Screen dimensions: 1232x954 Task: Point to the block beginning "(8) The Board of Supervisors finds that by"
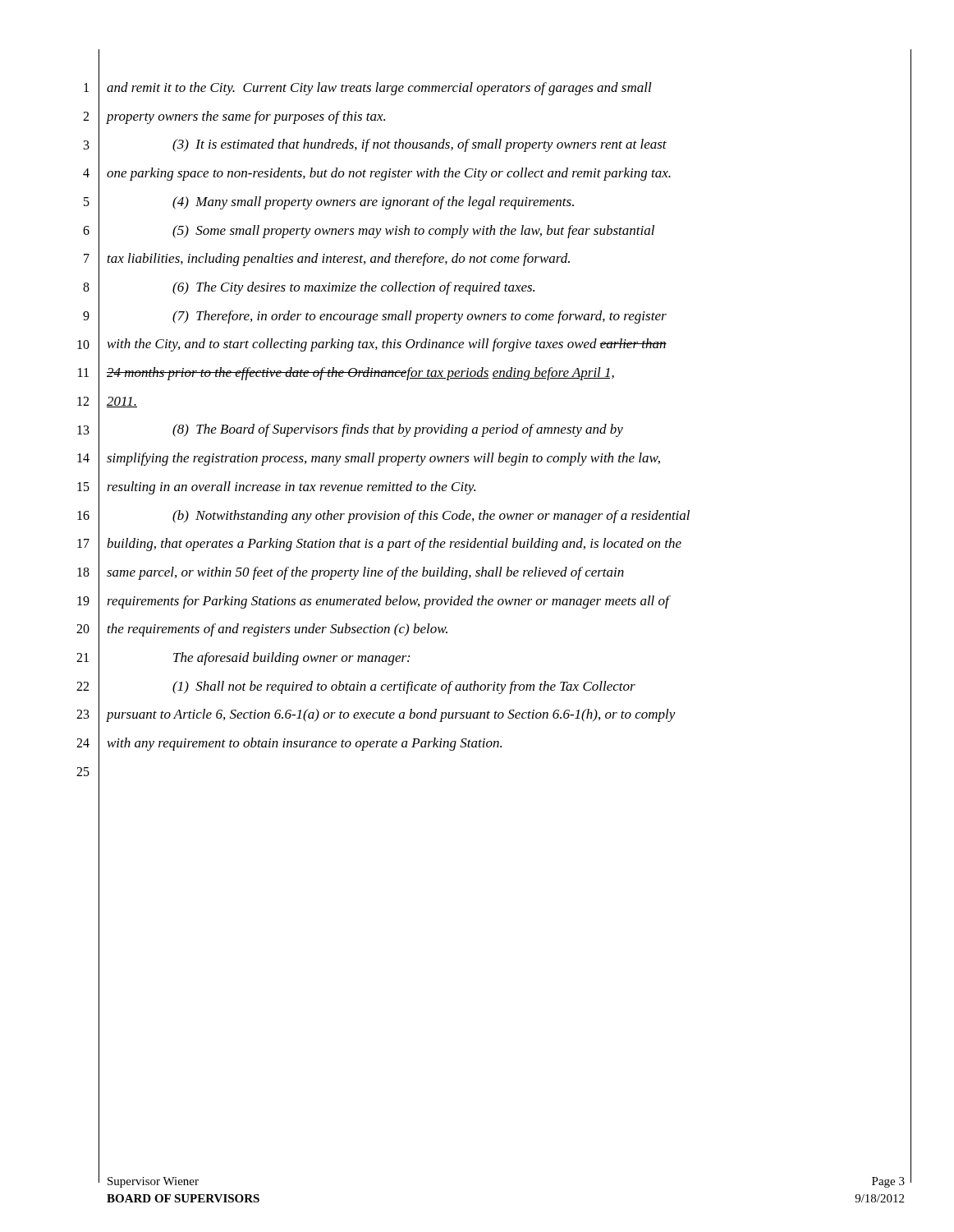tap(506, 459)
